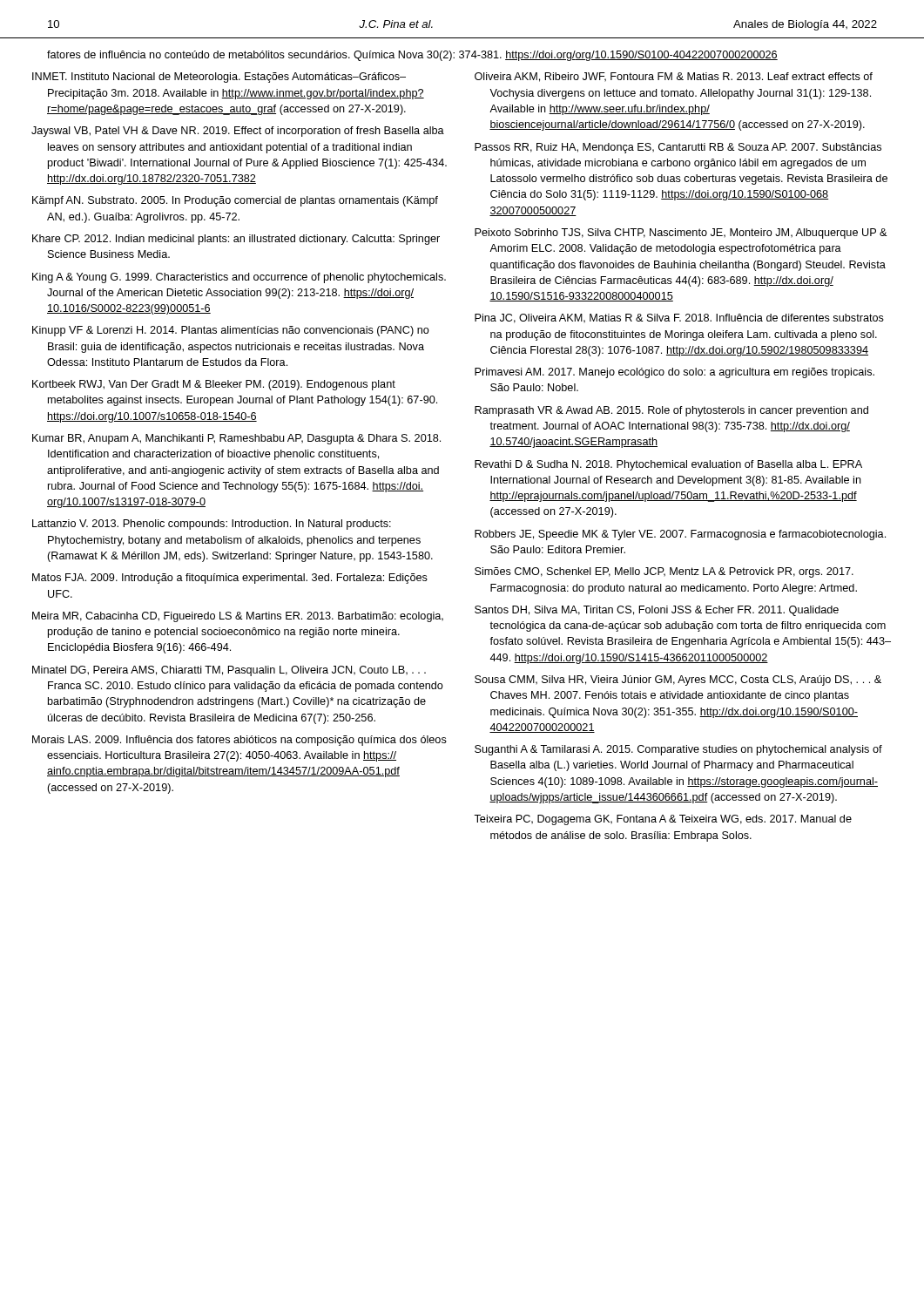Point to the block beginning "Kortbeek RWJ, Van Der Gradt M"

pos(235,400)
